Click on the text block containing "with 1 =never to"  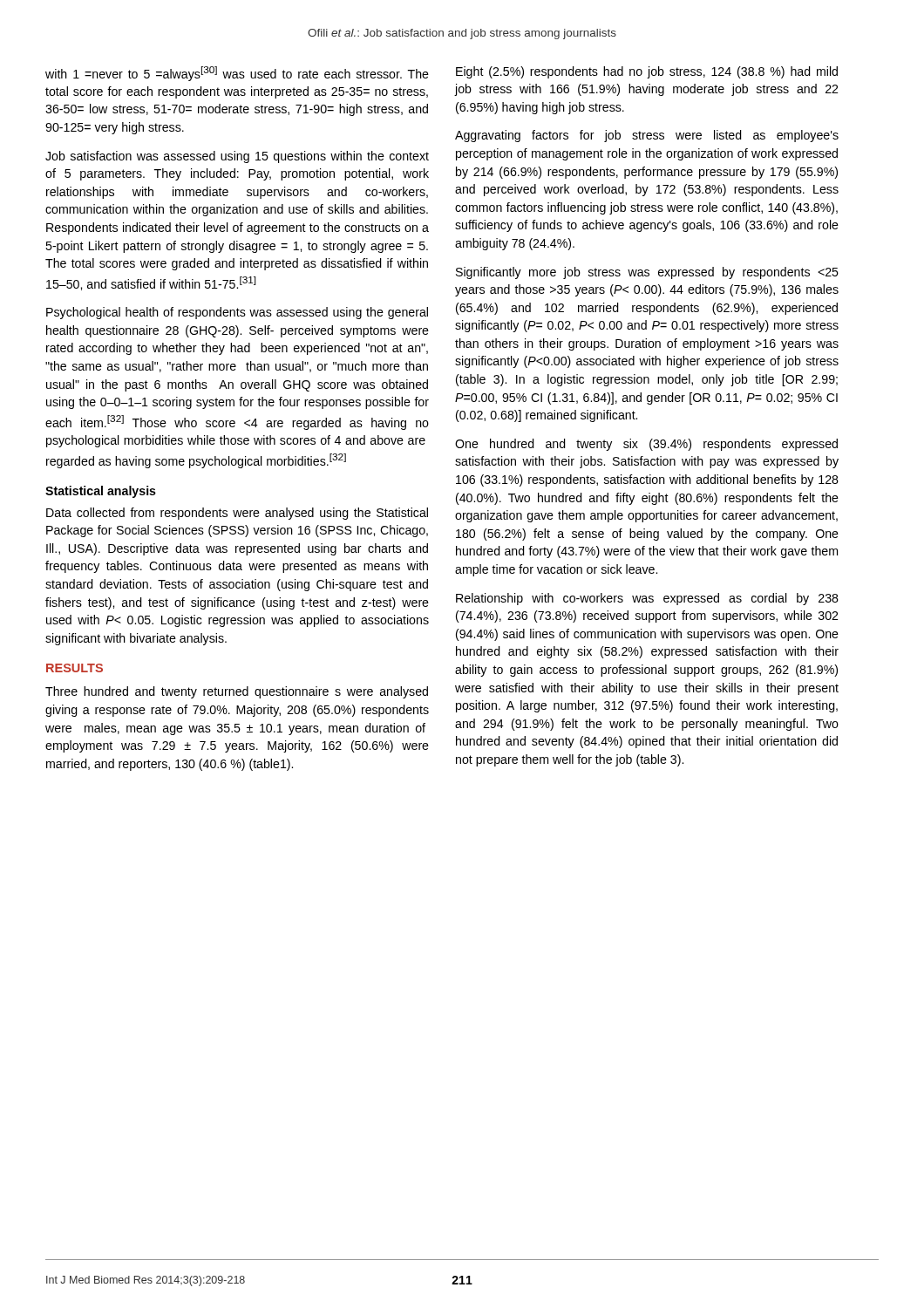pos(237,99)
